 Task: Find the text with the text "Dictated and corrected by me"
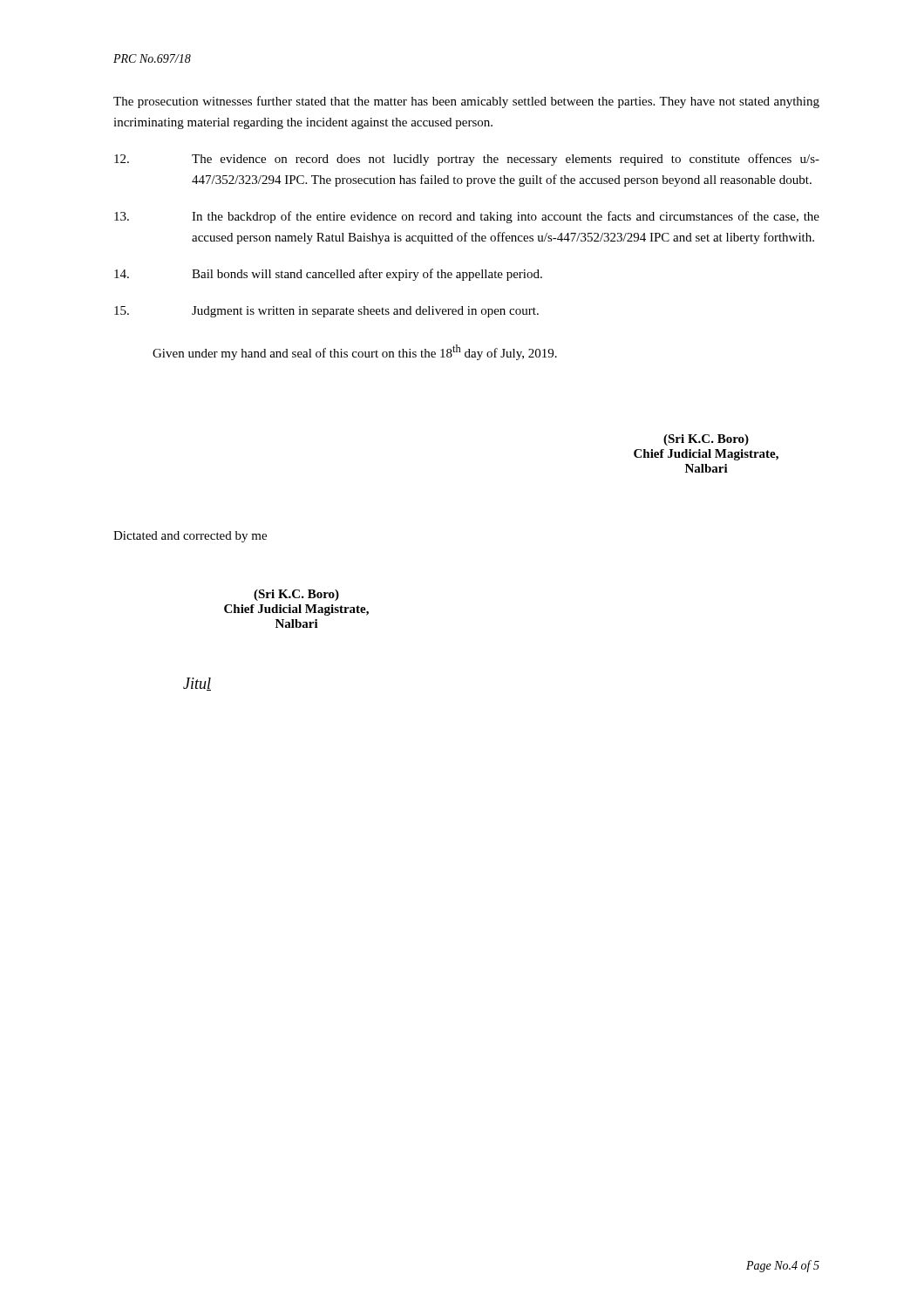(x=190, y=535)
